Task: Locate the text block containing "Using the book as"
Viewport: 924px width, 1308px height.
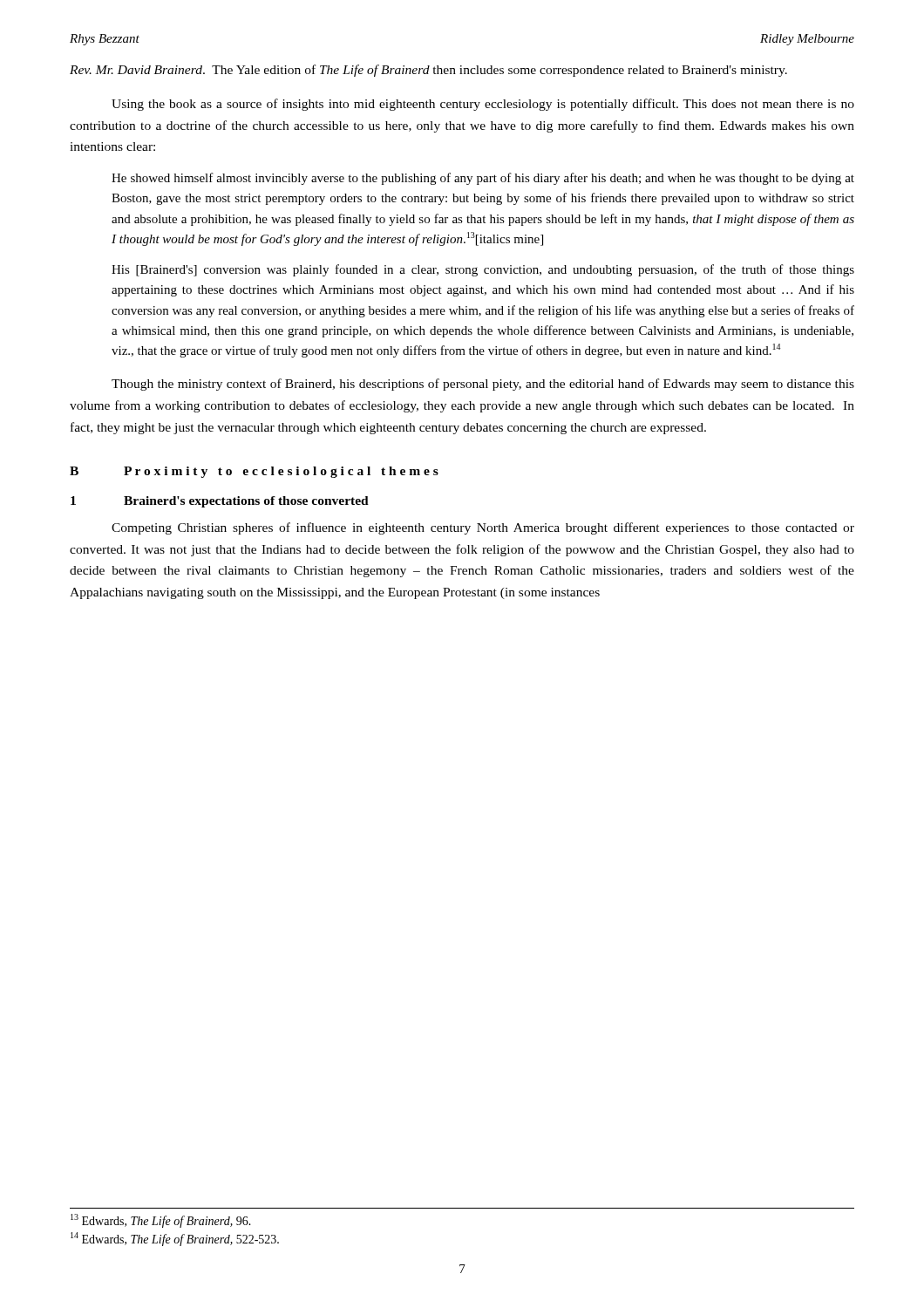Action: pyautogui.click(x=462, y=125)
